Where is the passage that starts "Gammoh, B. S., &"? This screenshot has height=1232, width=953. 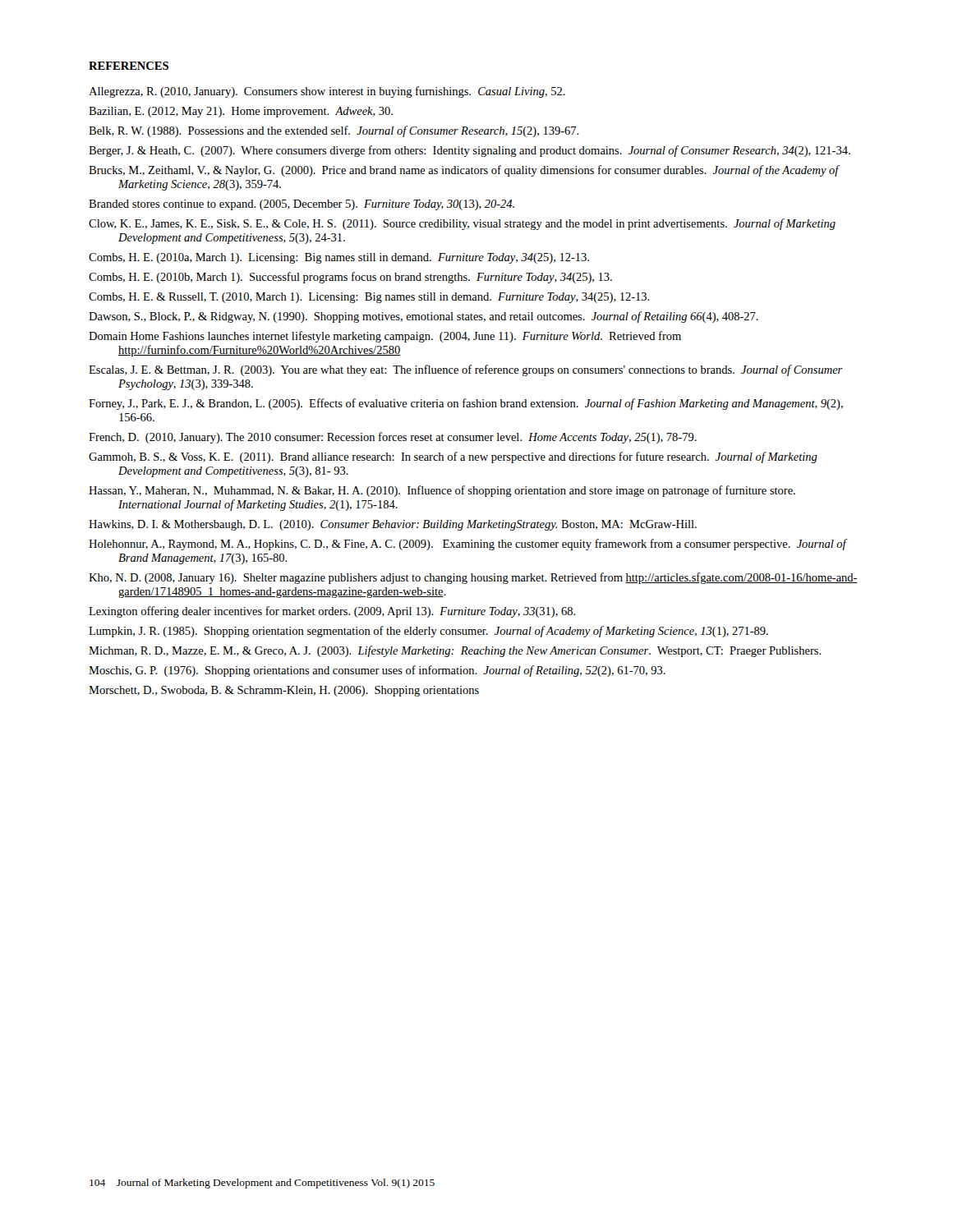tap(453, 464)
